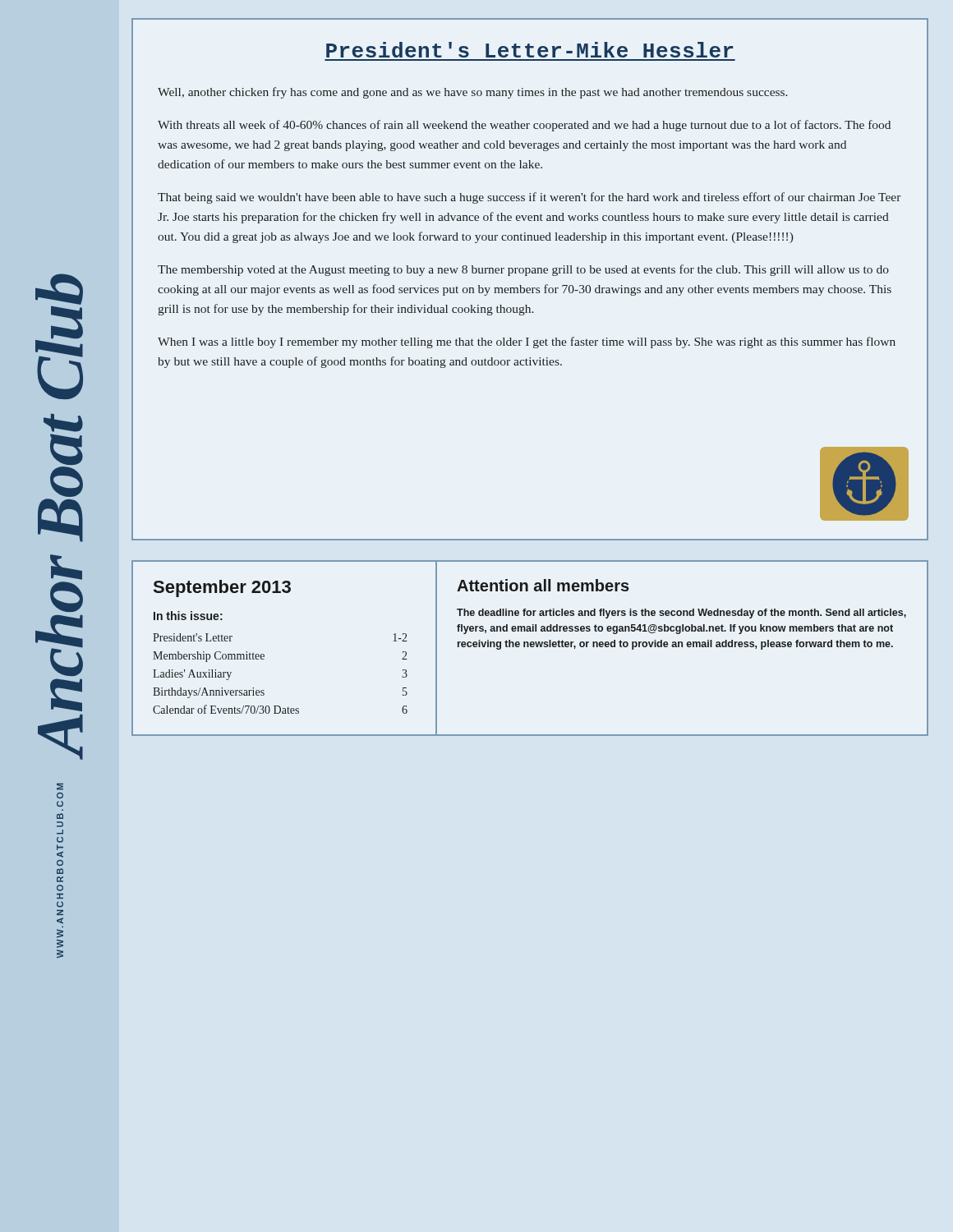Find the block on this page that starts "That being said we wouldn't have been able"
This screenshot has height=1232, width=953.
(529, 216)
